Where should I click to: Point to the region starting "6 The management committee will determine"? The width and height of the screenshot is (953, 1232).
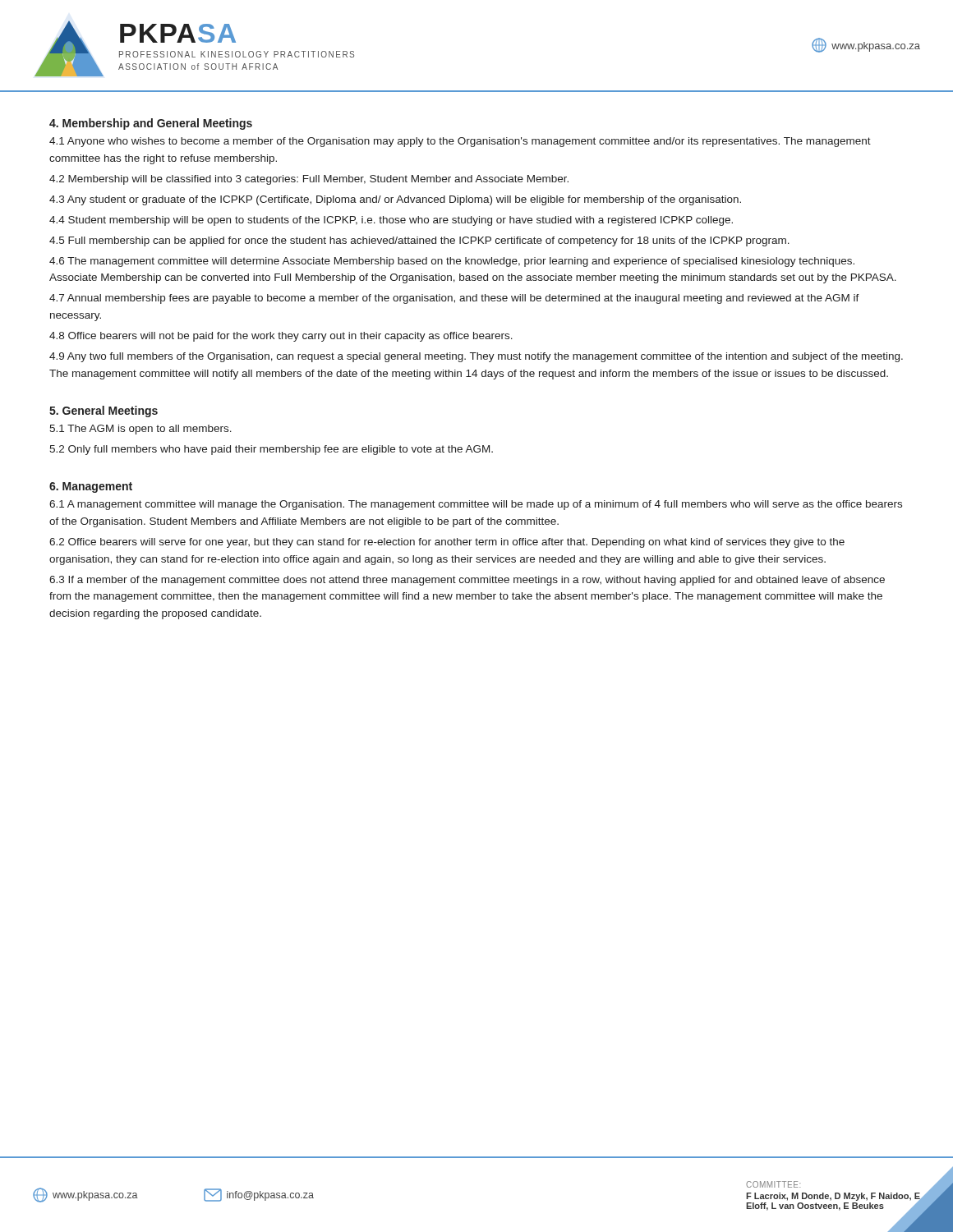point(473,269)
